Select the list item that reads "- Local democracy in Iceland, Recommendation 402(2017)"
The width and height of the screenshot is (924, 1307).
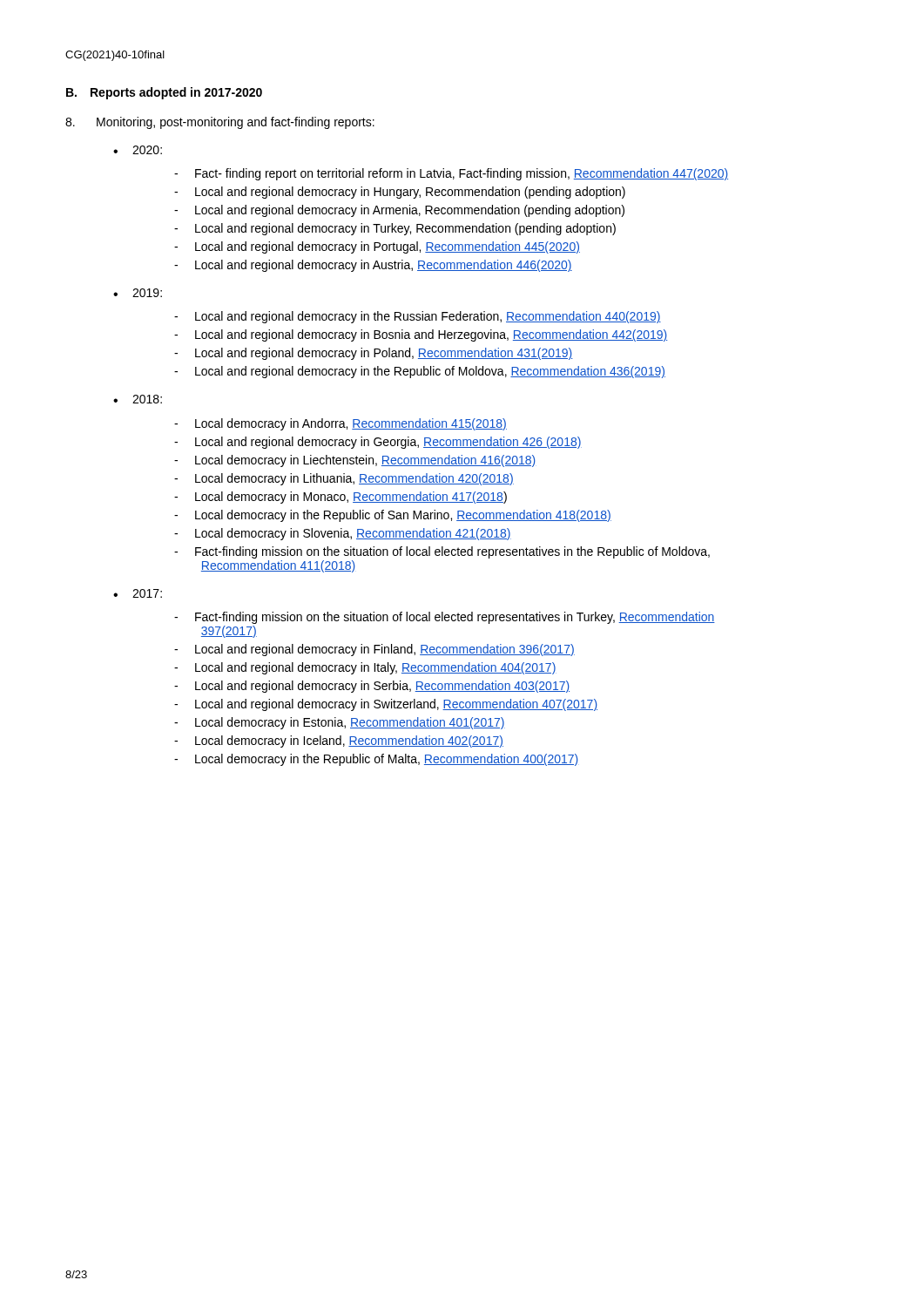[x=339, y=742]
